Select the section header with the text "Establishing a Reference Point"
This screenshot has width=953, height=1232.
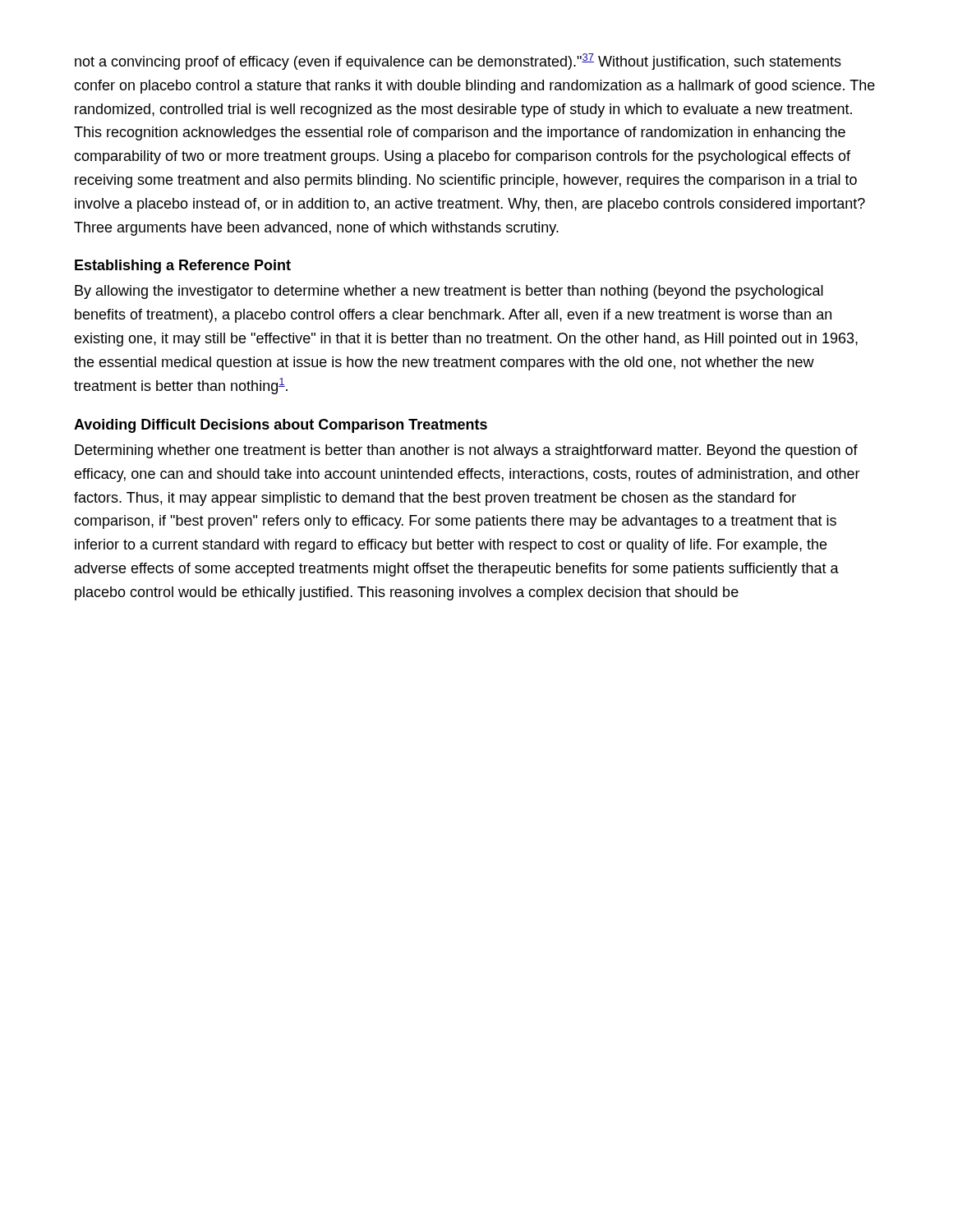coord(182,266)
